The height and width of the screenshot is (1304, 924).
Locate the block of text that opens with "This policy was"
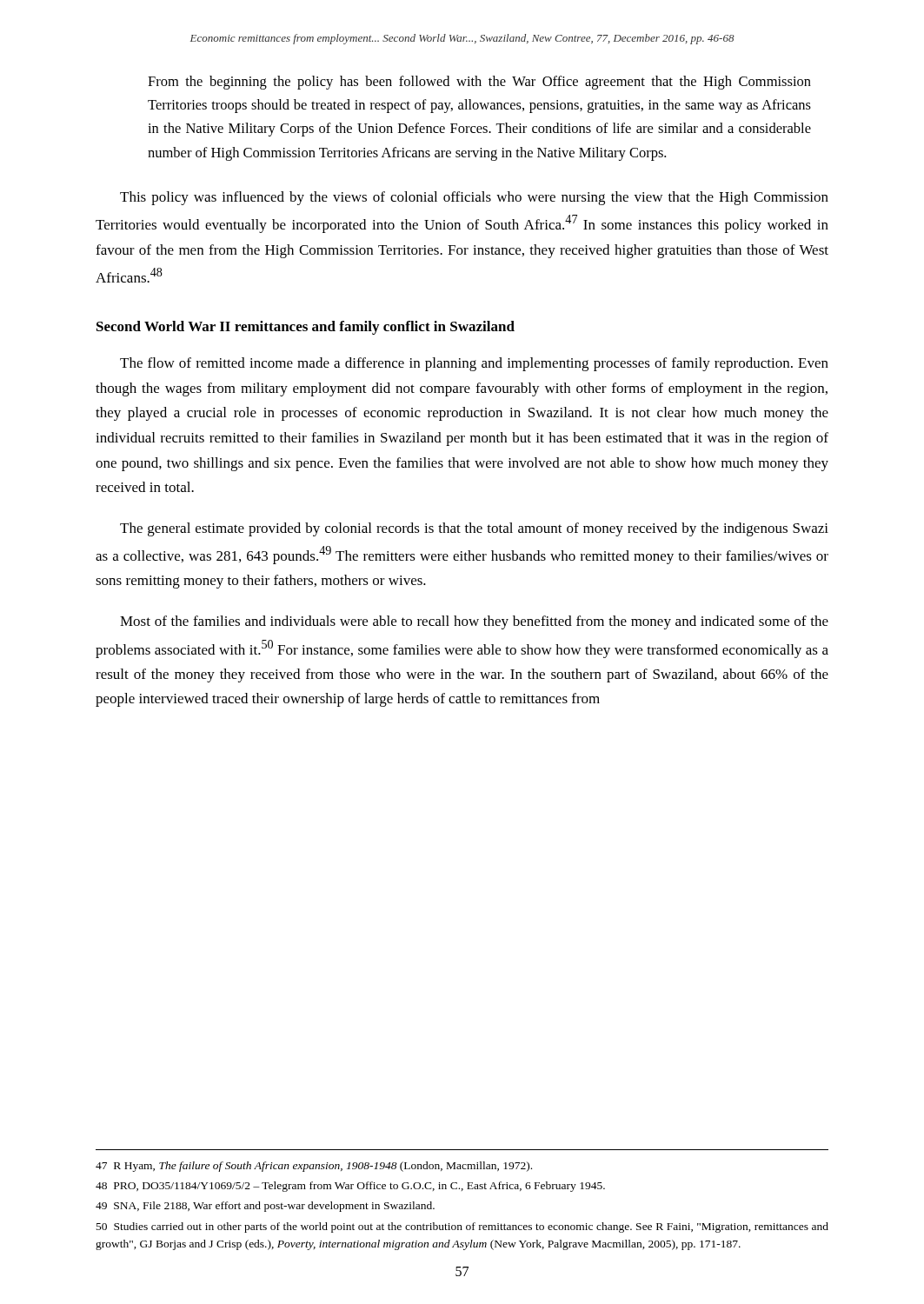462,237
